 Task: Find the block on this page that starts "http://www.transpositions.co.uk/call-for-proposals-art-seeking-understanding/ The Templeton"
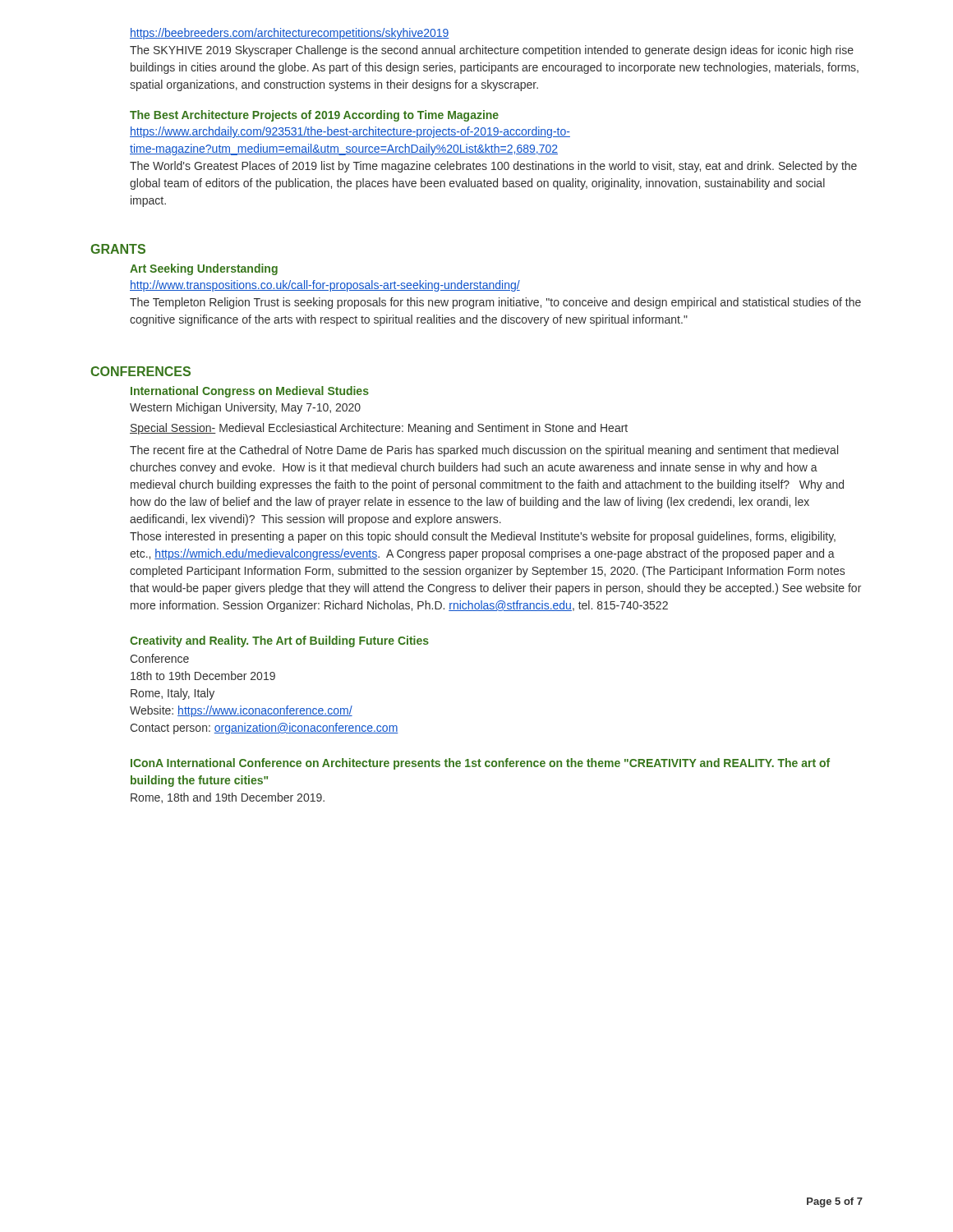496,302
